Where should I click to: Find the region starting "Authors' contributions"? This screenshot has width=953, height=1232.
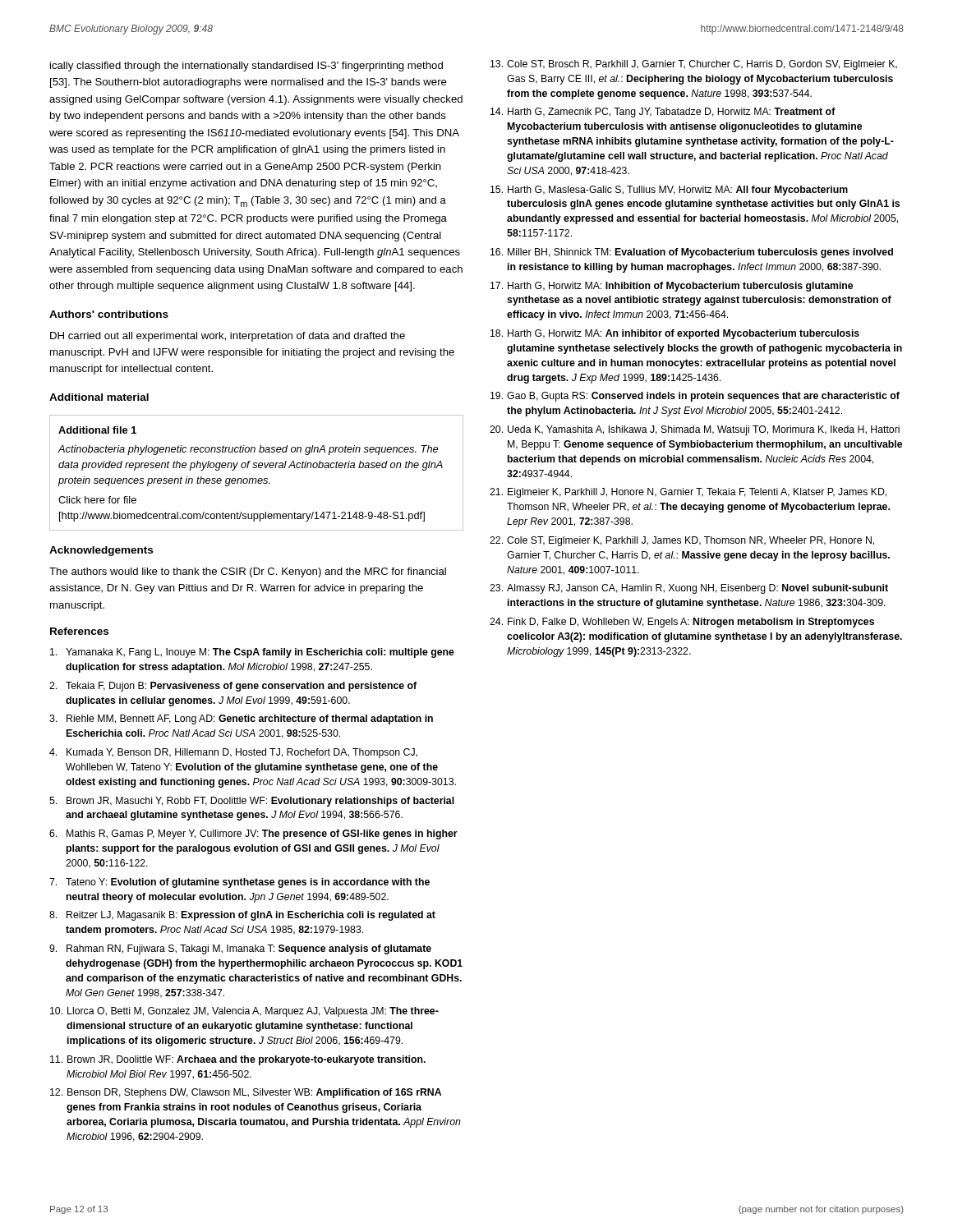109,314
